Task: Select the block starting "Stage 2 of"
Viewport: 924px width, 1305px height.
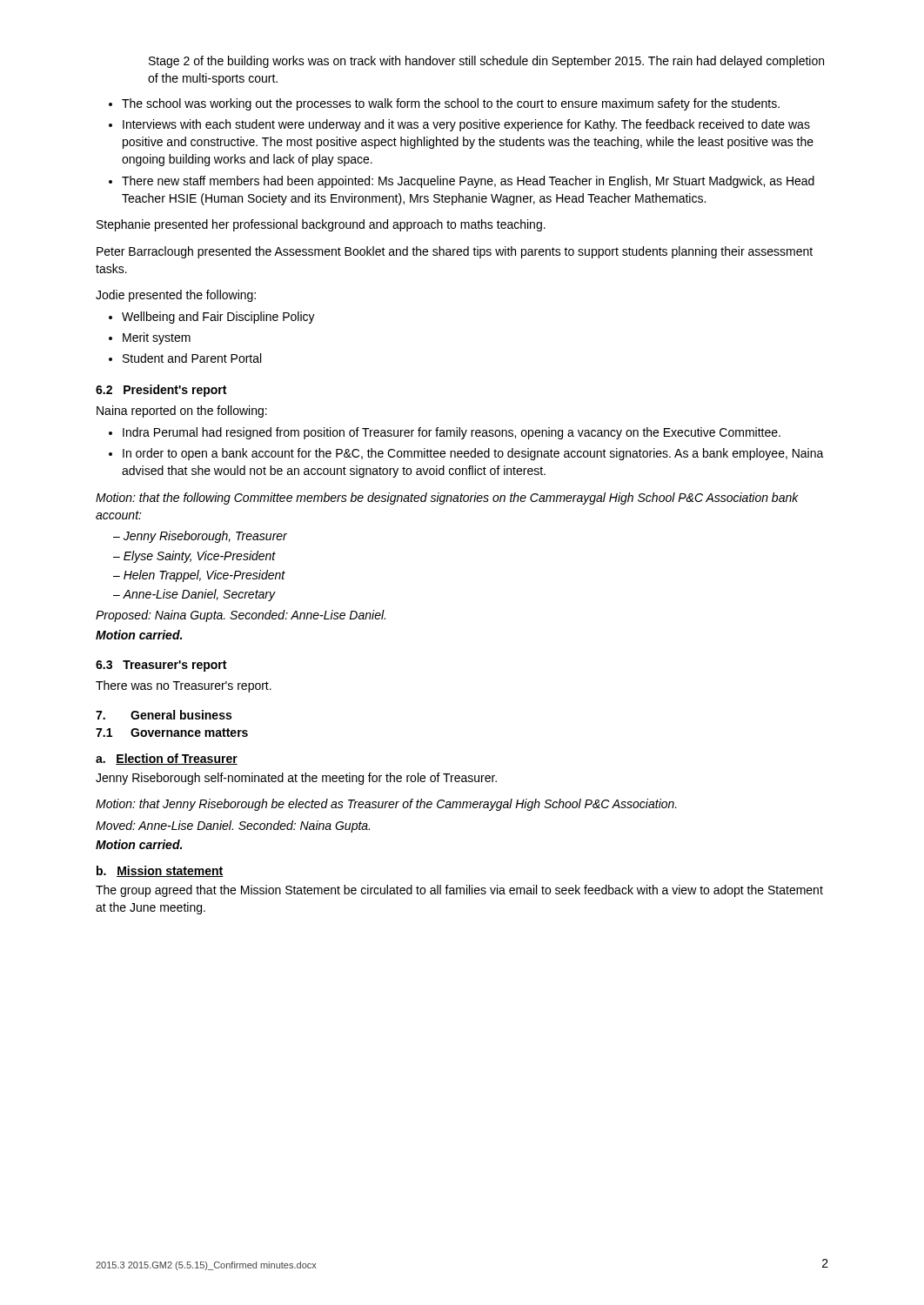Action: click(x=486, y=70)
